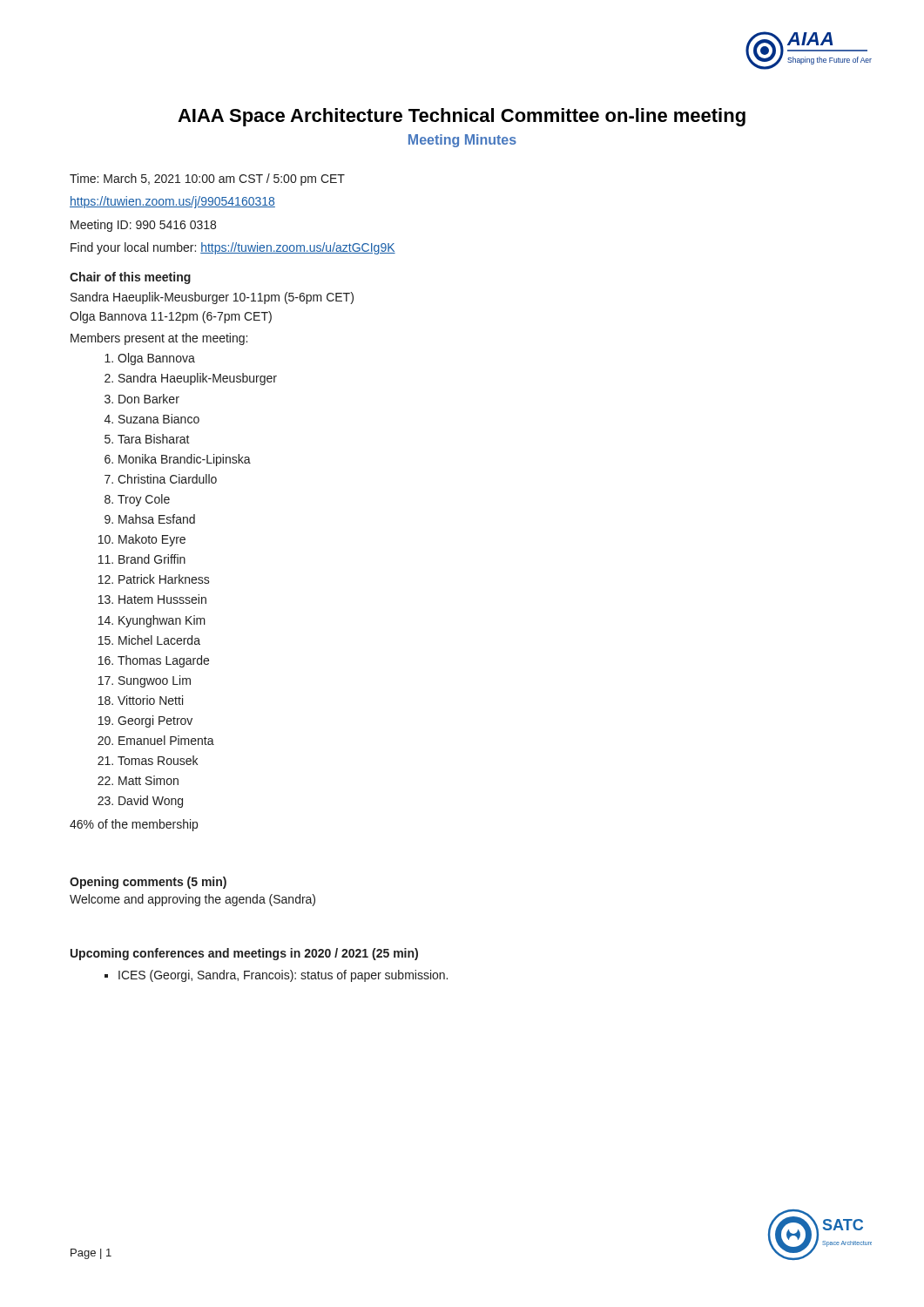Point to the text block starting "Find your local number: https://tuwien.zoom.us/u/aztGCIg9K"

(x=232, y=248)
